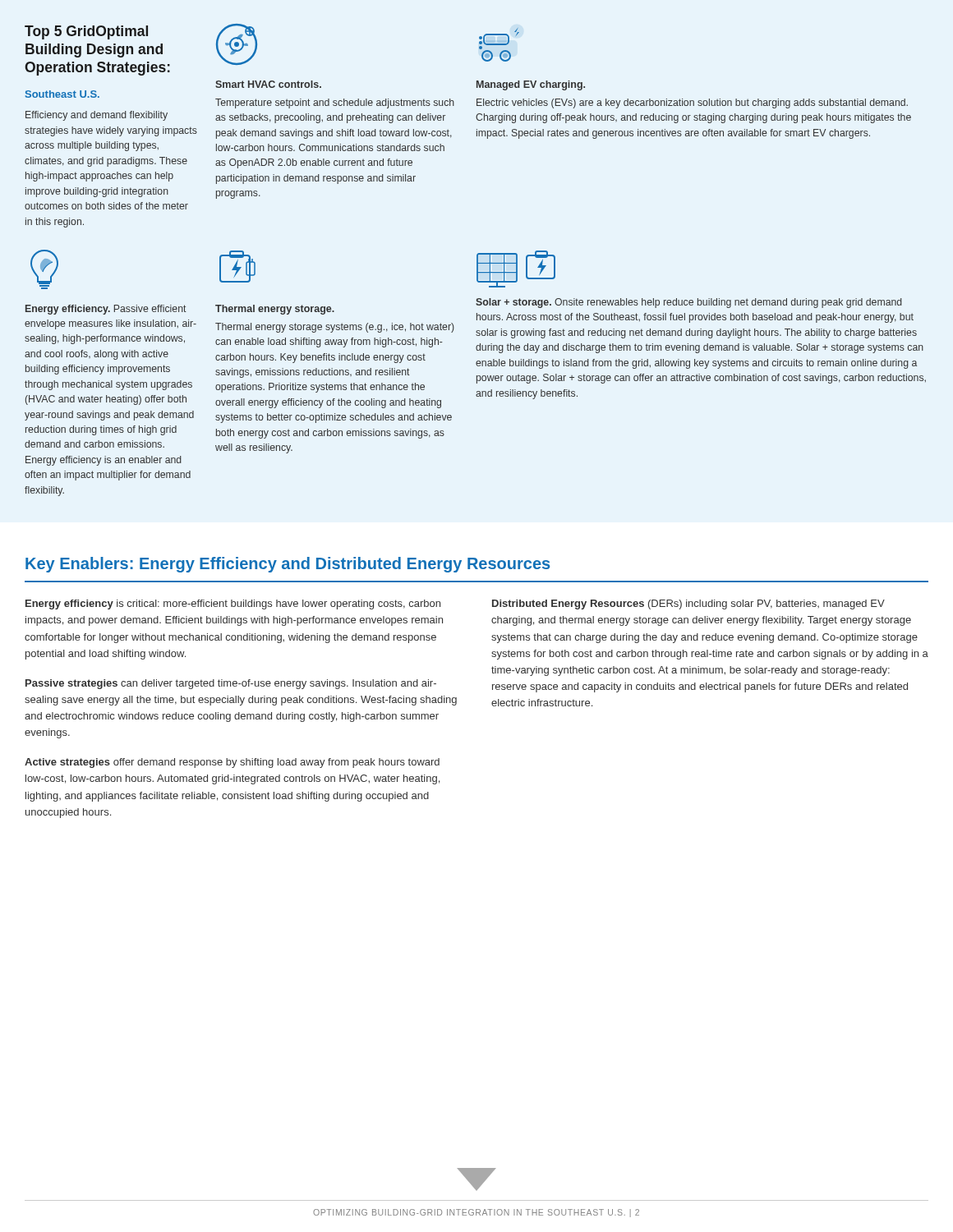953x1232 pixels.
Task: Find the block starting "Managed EV charging."
Action: click(531, 84)
